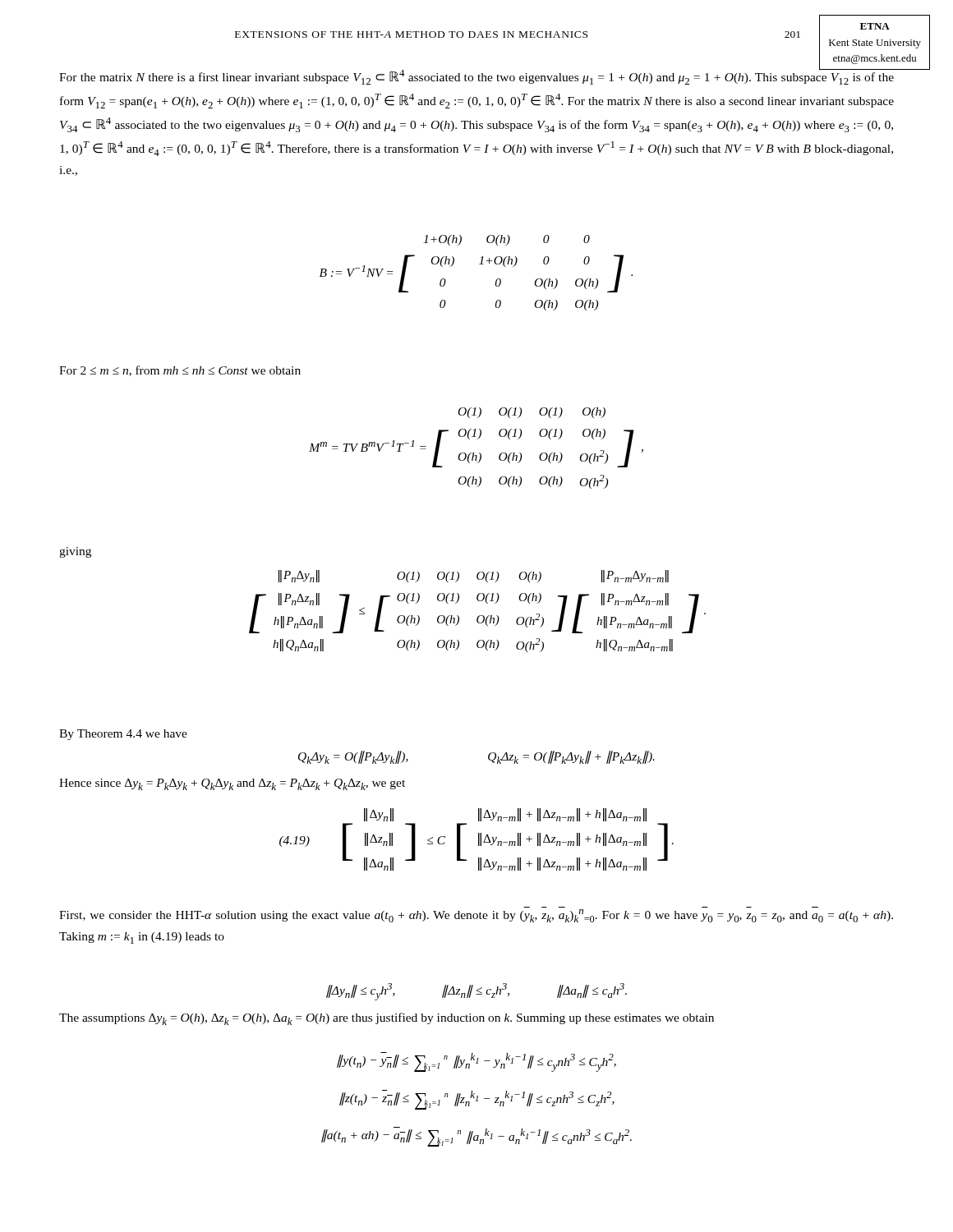
Task: Locate the element starting "Mm = TV BmV−1T−1"
Action: (x=476, y=447)
